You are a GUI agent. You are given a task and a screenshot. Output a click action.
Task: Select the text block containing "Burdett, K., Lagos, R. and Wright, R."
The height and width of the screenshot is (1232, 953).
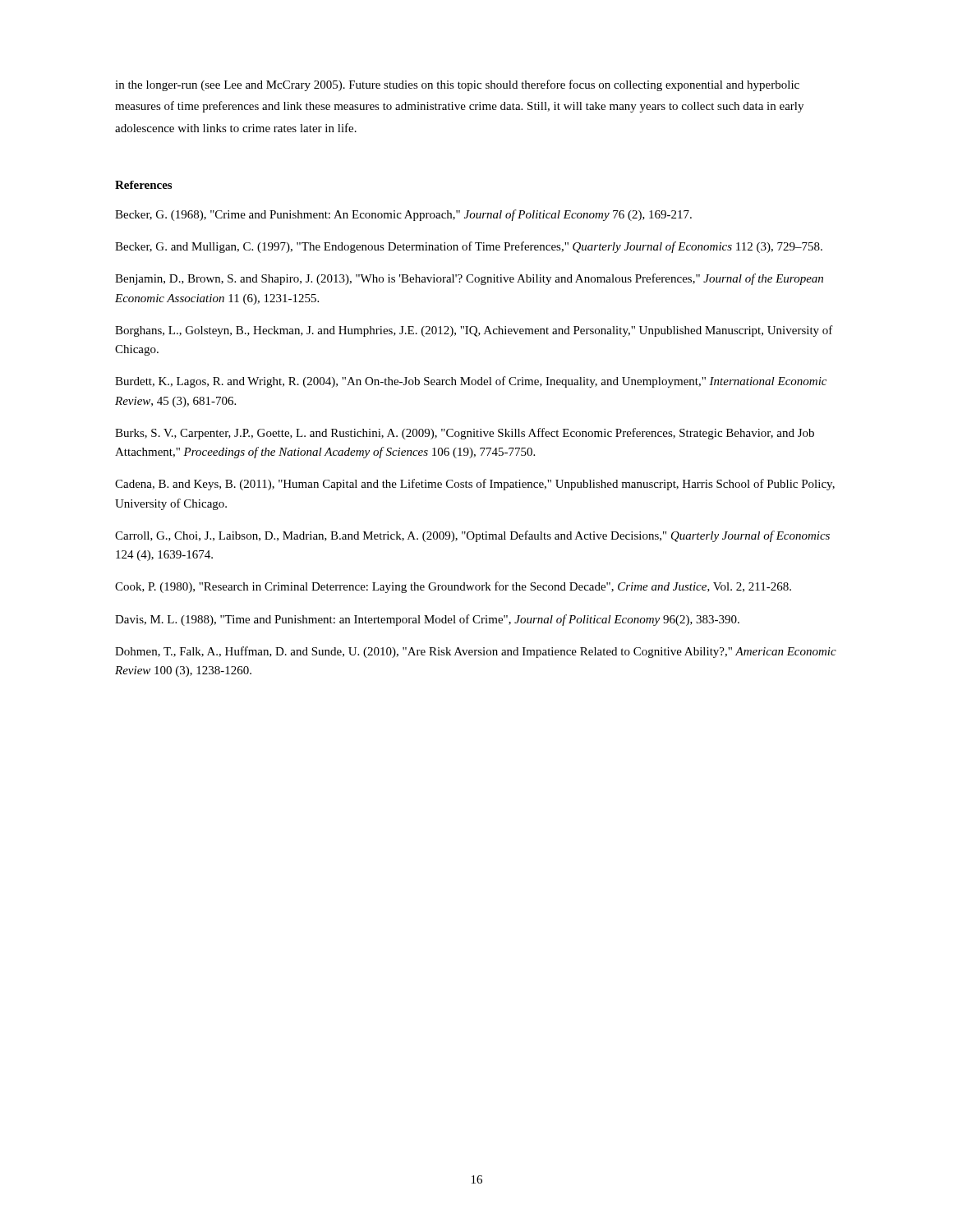click(x=471, y=391)
